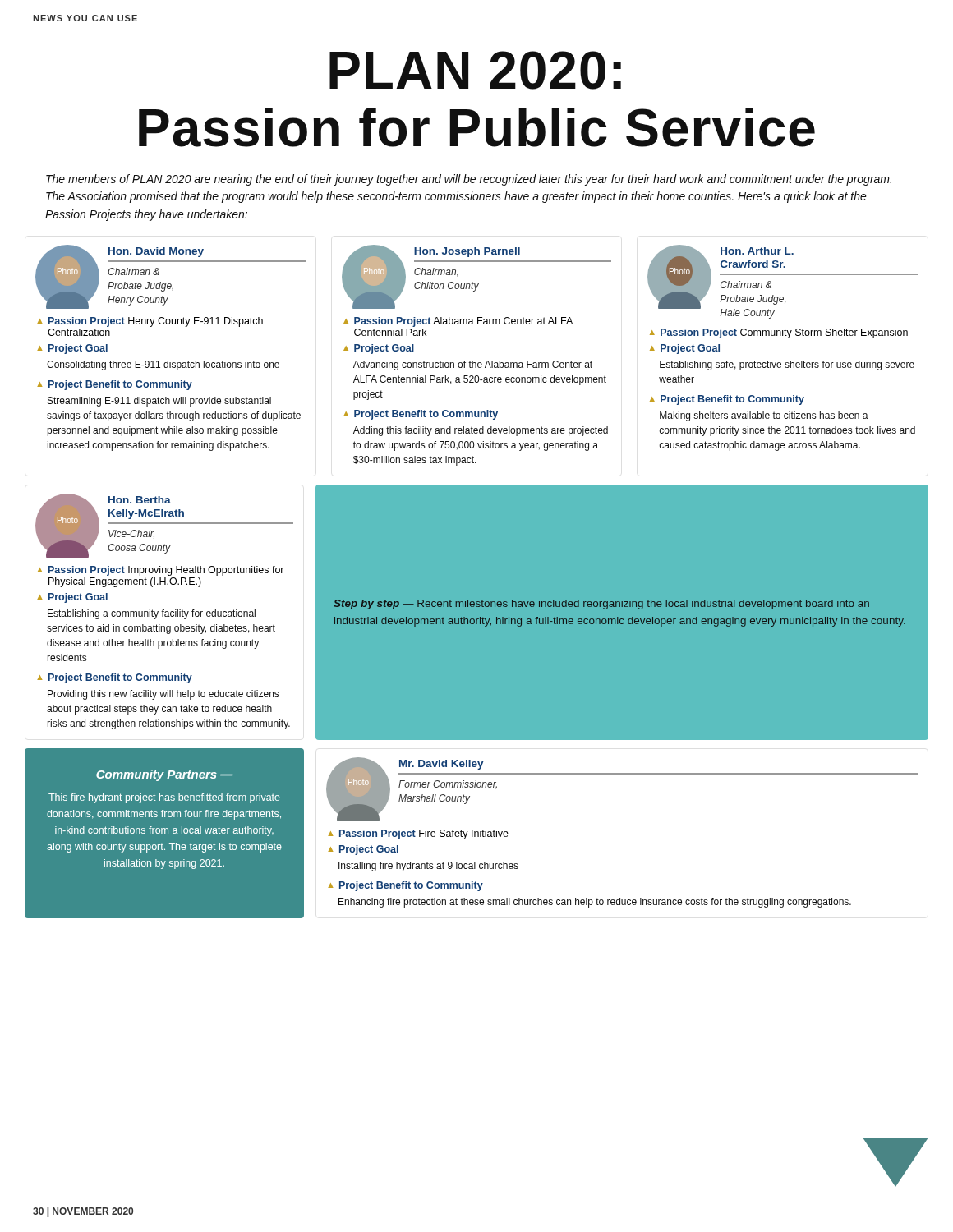
Task: Find the block on this page that starts "Providing this new facility"
Action: tap(169, 709)
